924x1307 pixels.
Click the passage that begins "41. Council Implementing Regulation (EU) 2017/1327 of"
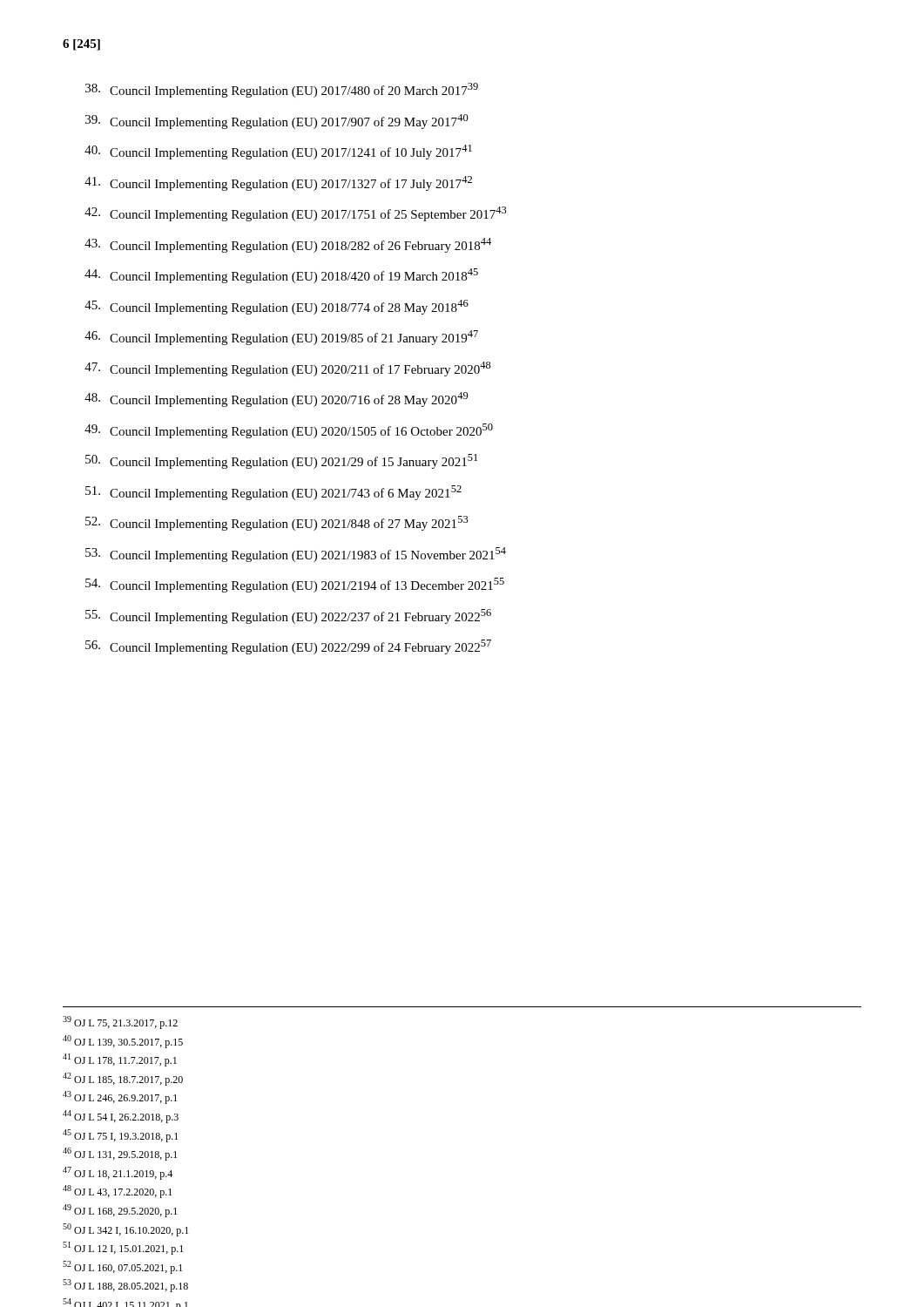pyautogui.click(x=462, y=182)
